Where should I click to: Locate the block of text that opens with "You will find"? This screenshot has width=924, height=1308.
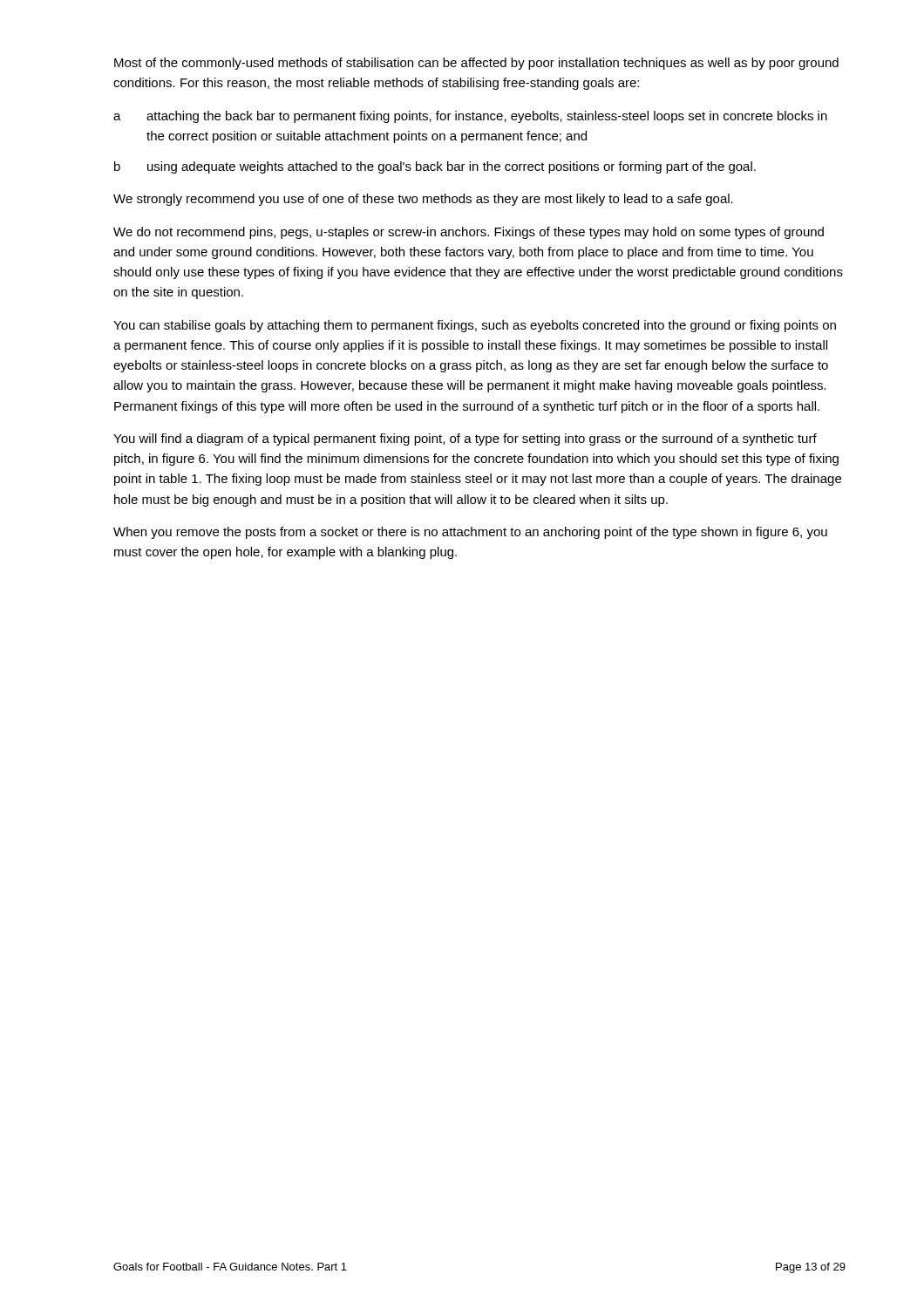click(x=478, y=468)
